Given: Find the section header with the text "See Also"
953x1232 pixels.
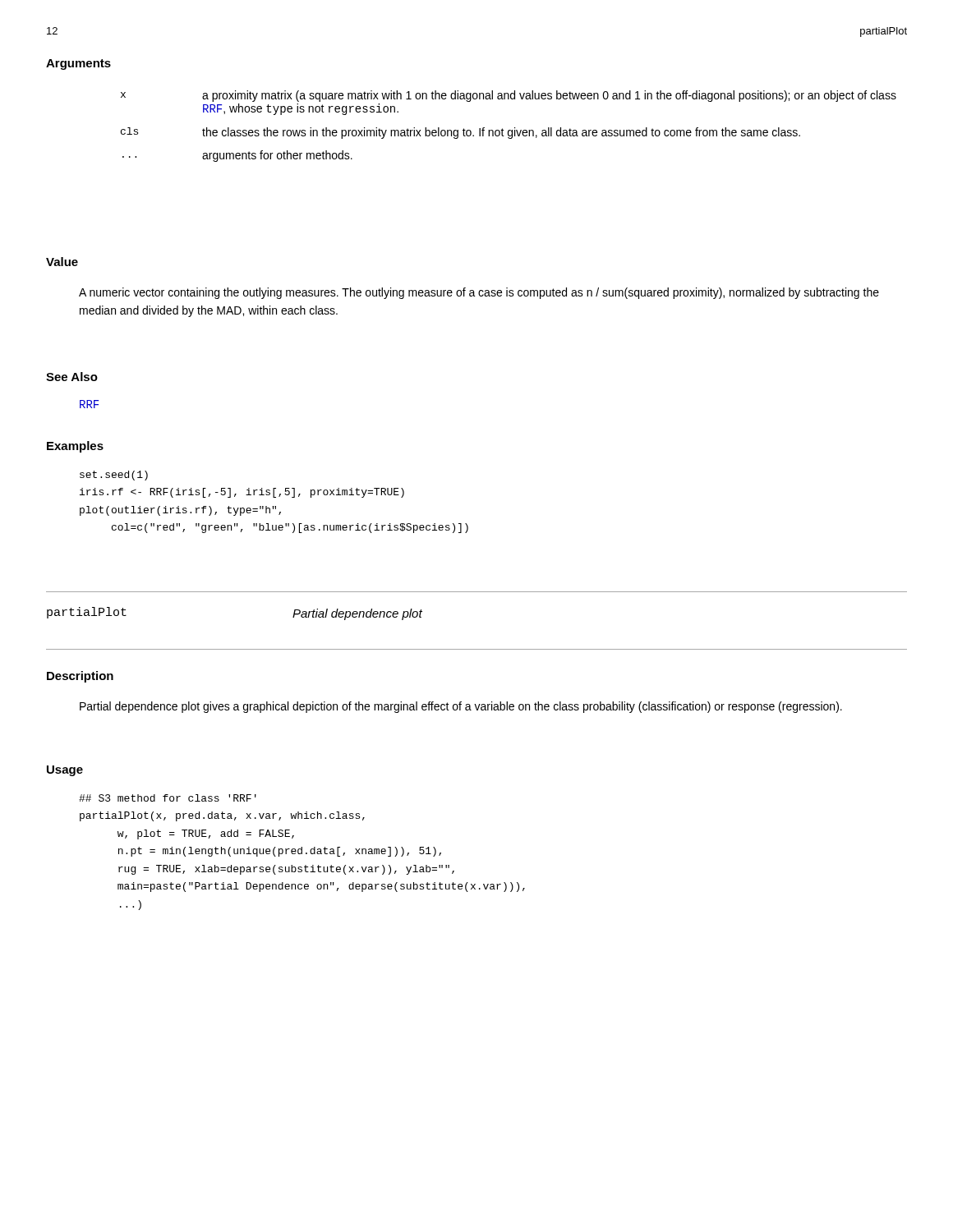Looking at the screenshot, I should (x=72, y=377).
